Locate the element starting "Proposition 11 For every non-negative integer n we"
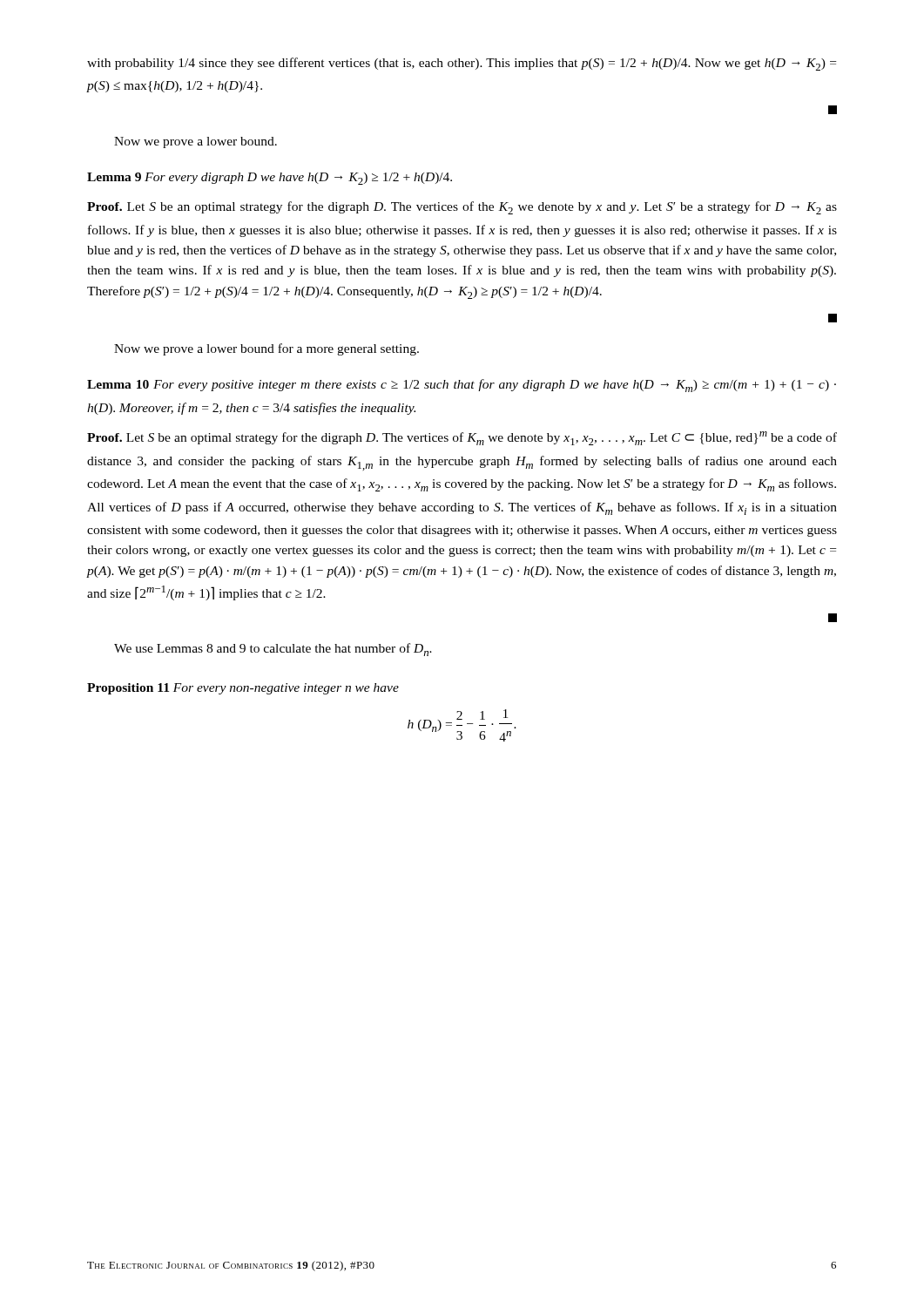Viewport: 924px width, 1307px height. (243, 689)
